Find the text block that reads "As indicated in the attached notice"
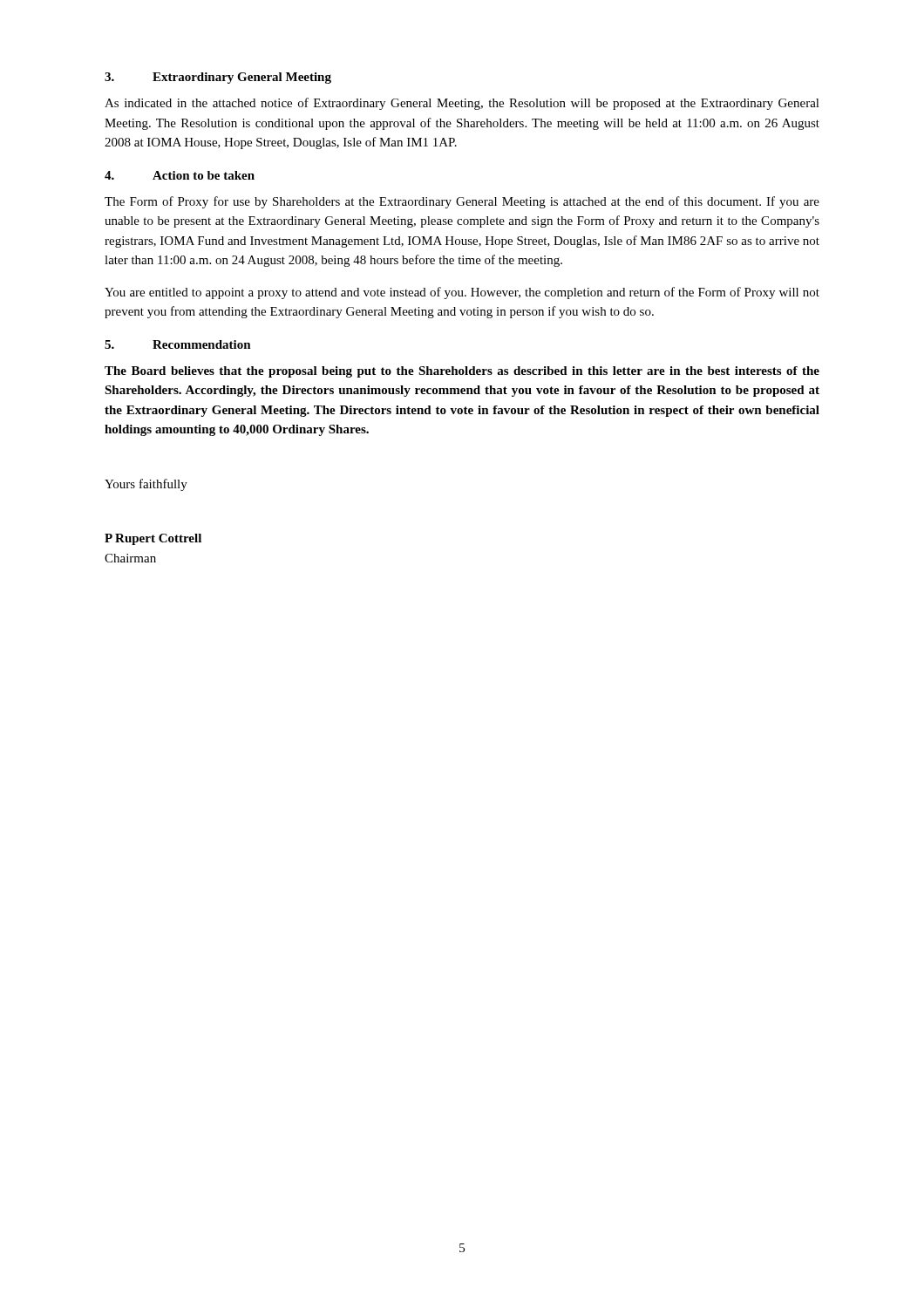 click(x=462, y=123)
